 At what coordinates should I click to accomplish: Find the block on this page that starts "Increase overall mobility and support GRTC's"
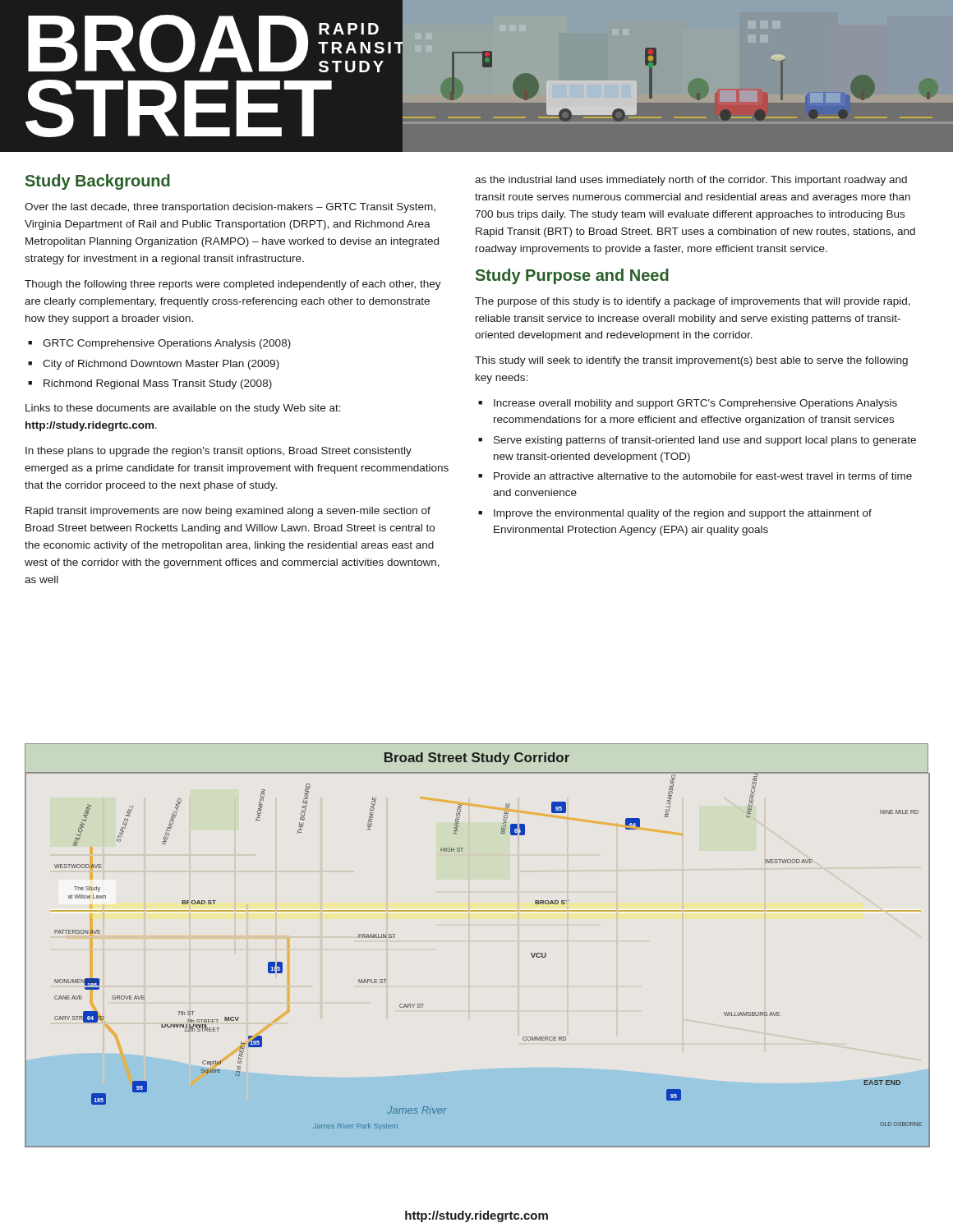697,412
